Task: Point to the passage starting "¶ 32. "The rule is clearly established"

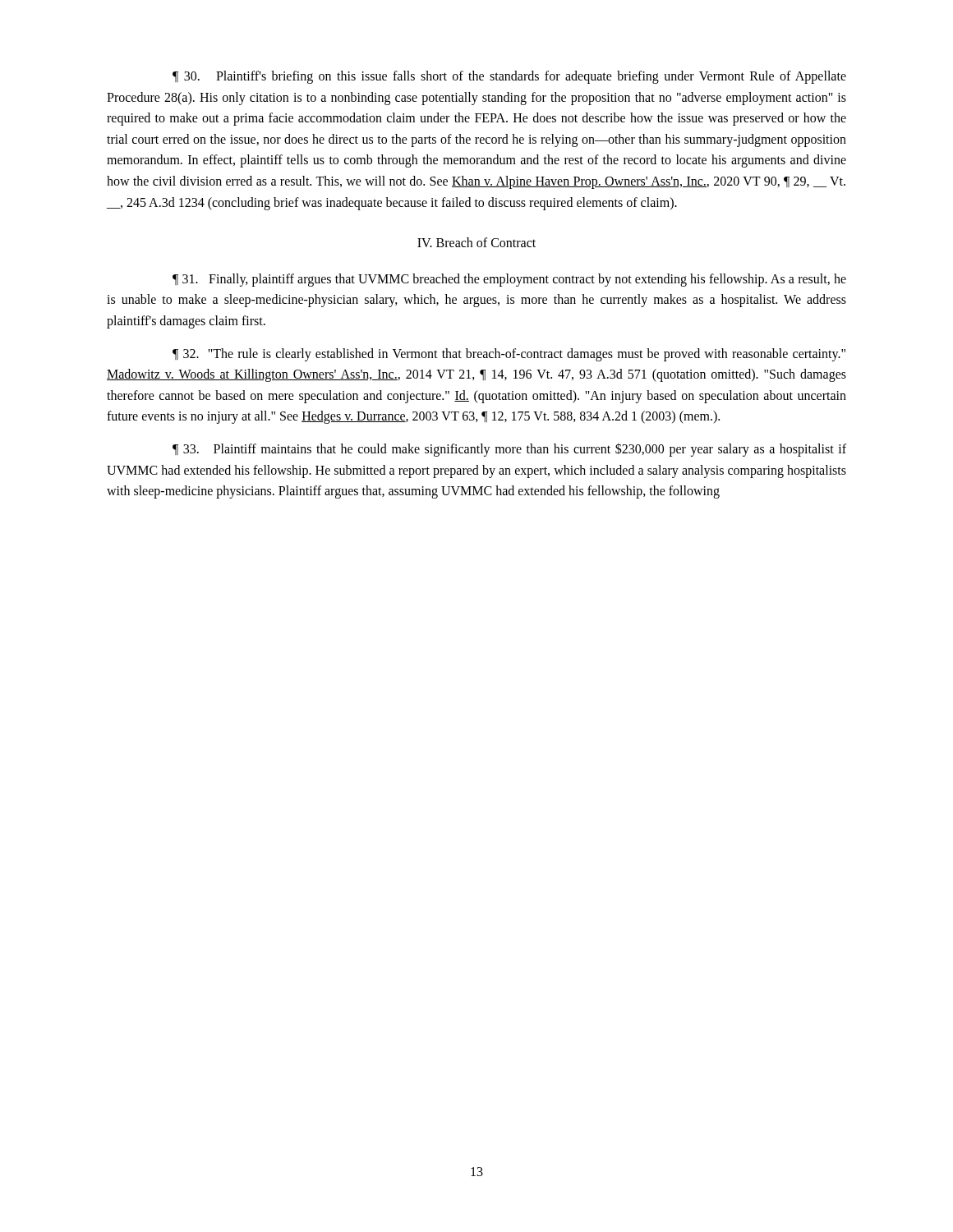Action: [476, 385]
